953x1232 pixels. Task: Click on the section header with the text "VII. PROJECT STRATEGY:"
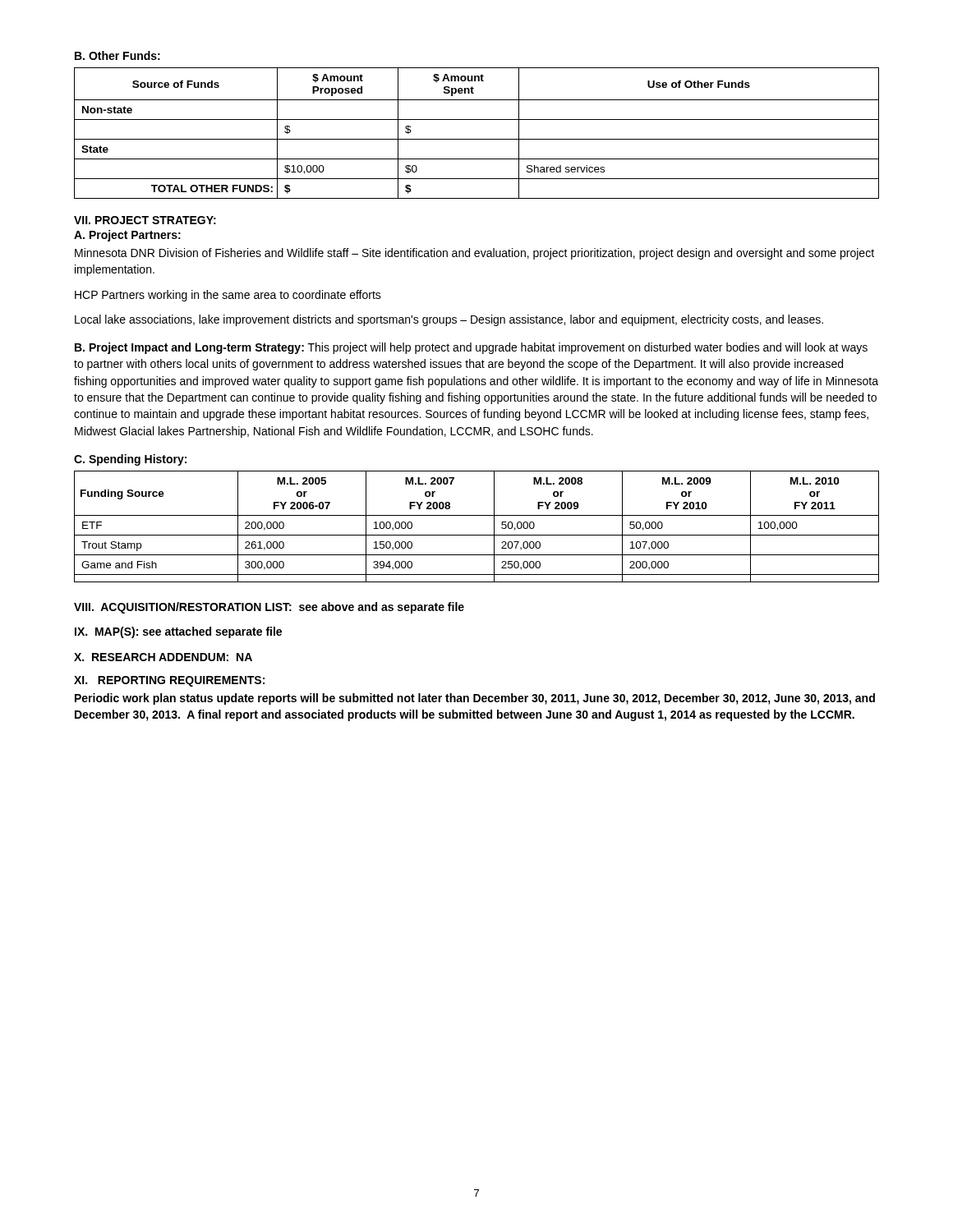tap(145, 220)
